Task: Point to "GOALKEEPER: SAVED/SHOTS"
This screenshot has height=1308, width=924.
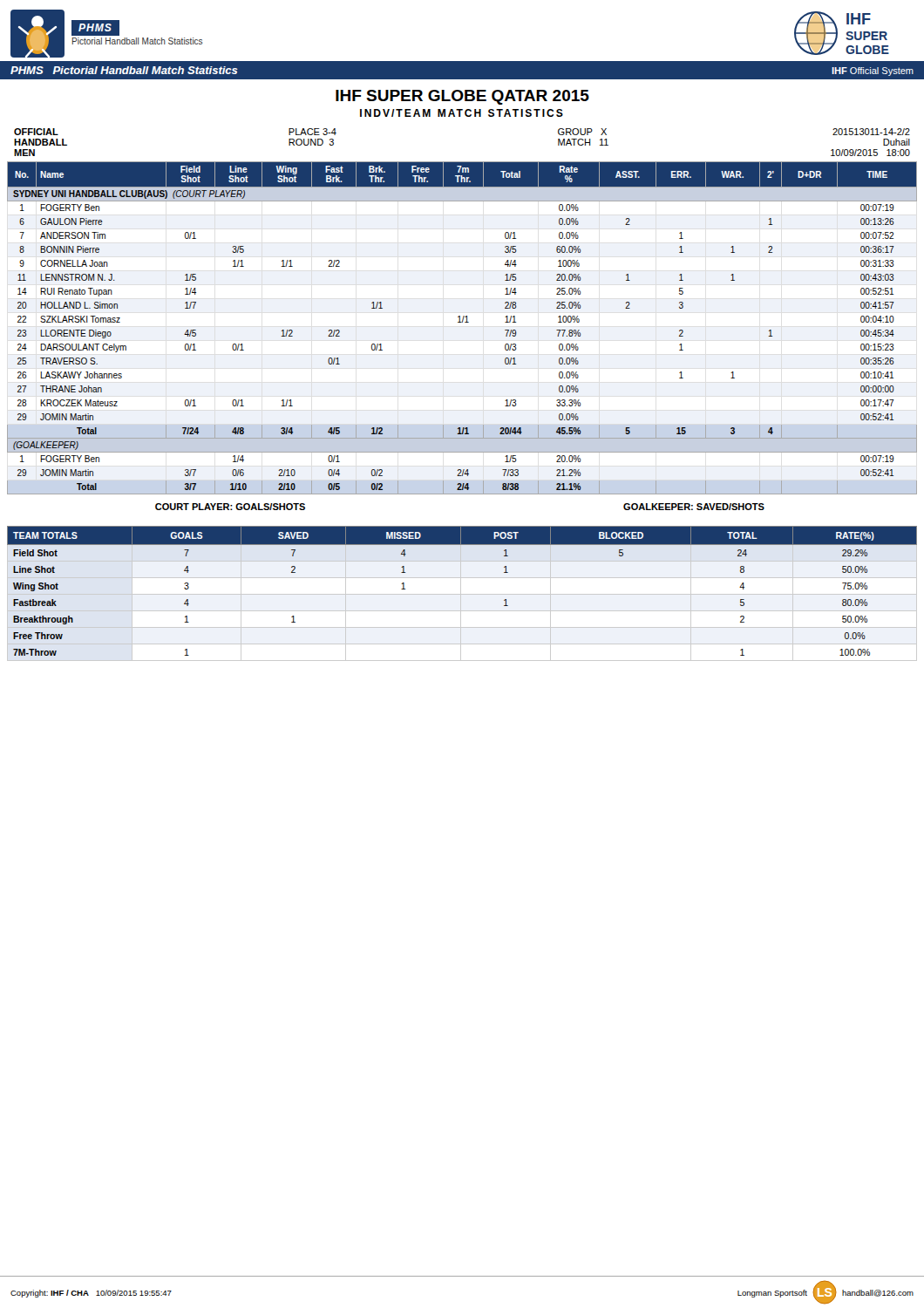Action: [694, 507]
